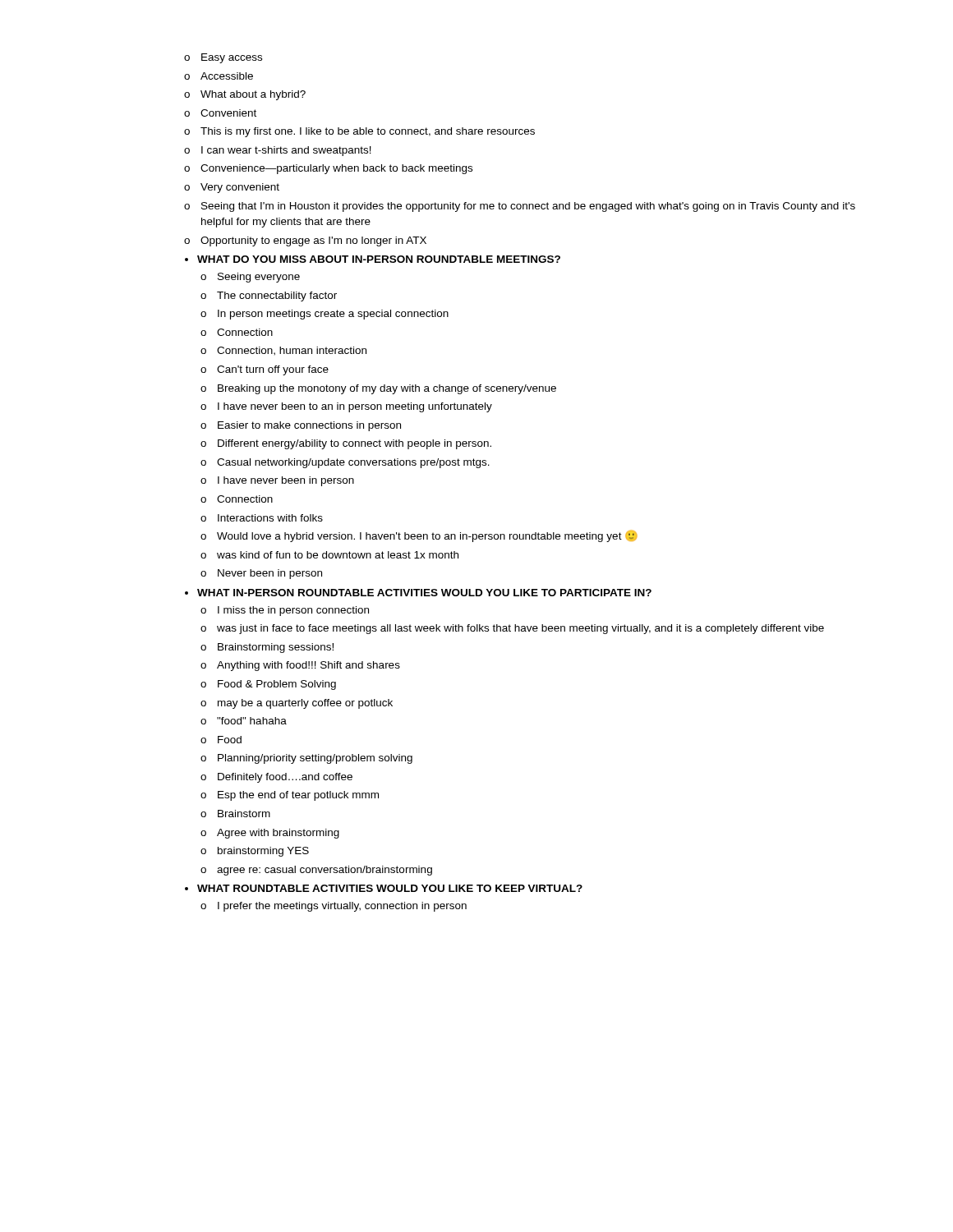Select the block starting "brainstorming YES"

tap(255, 852)
